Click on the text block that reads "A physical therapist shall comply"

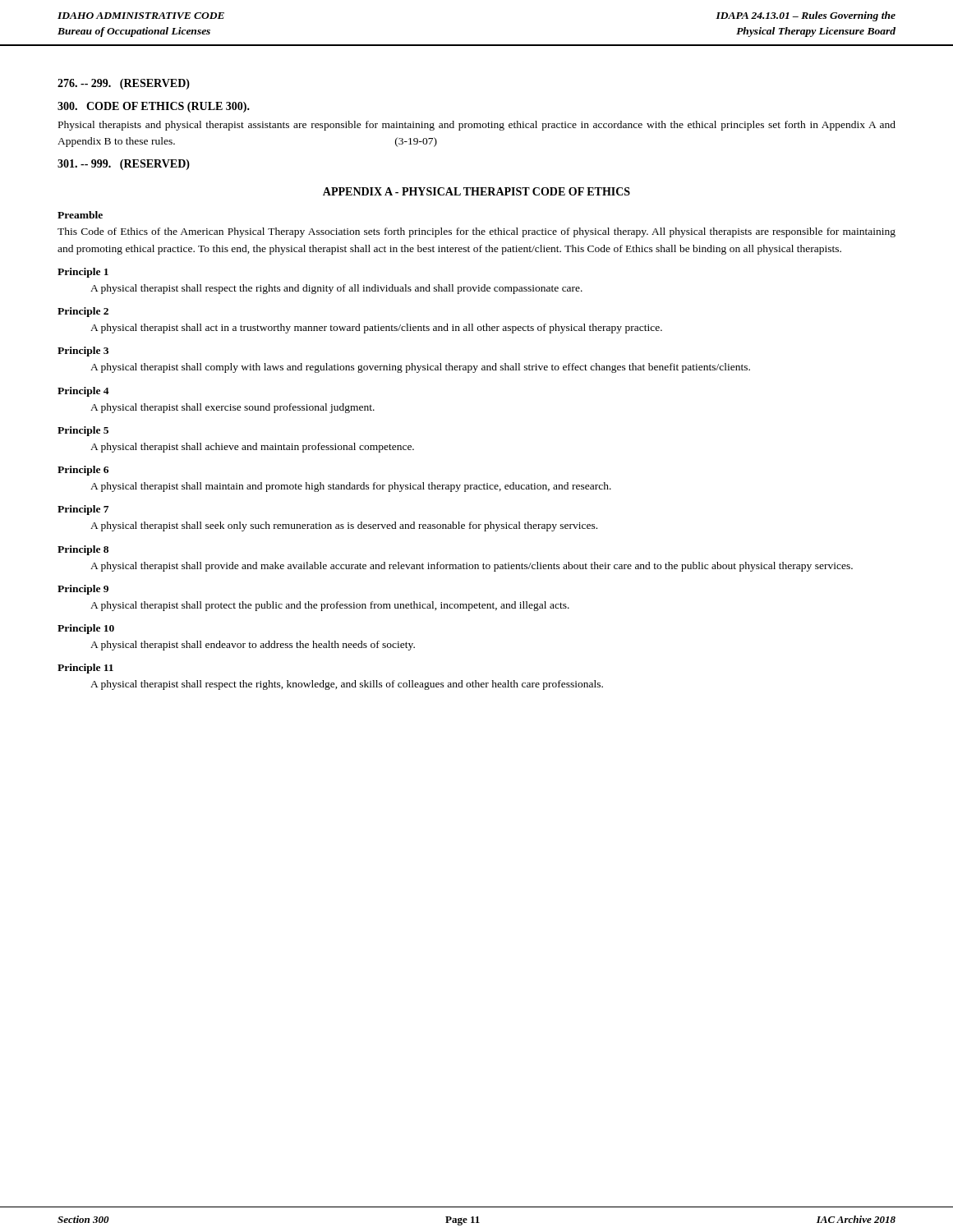421,367
